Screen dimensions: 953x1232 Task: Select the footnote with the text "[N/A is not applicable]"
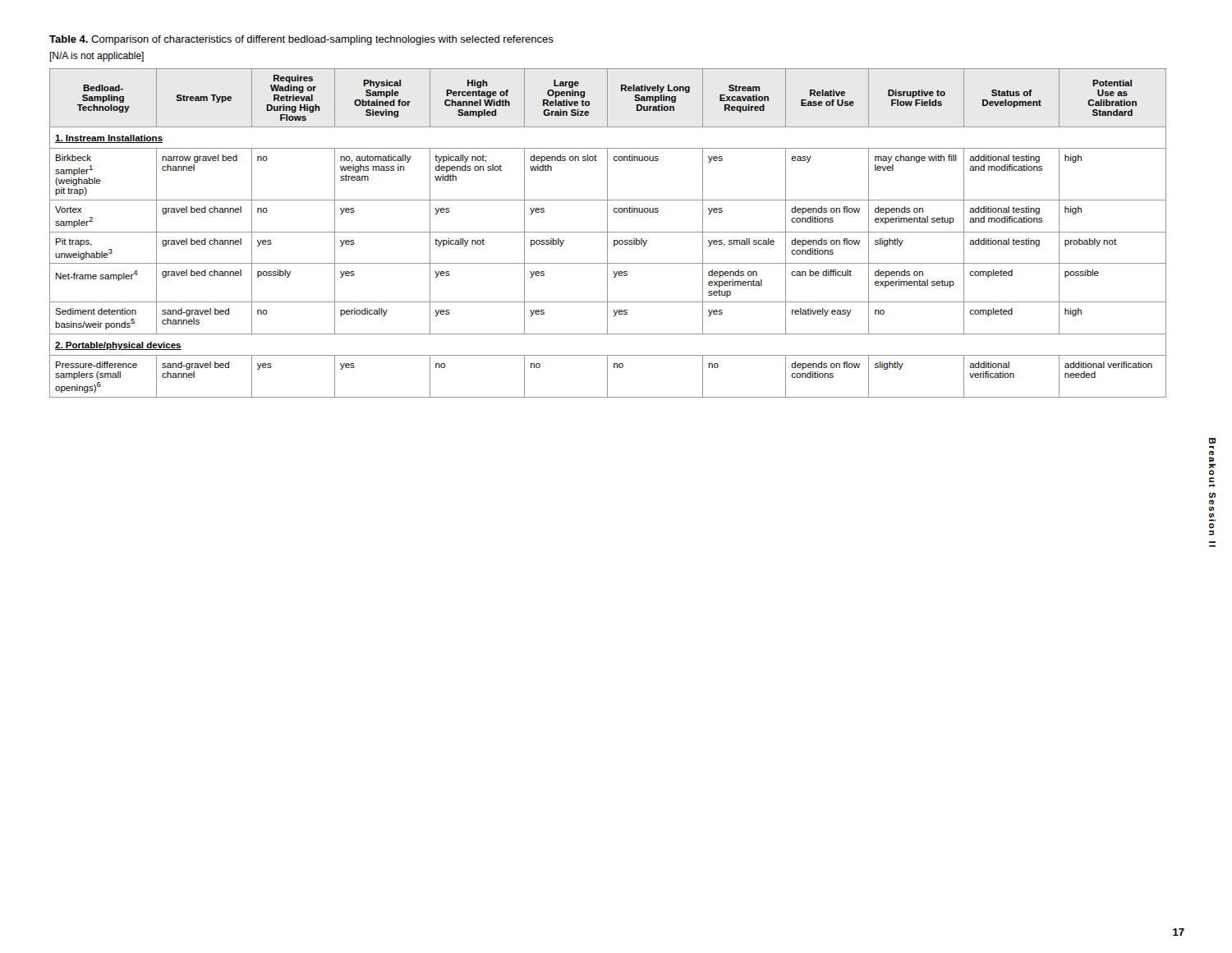point(97,56)
